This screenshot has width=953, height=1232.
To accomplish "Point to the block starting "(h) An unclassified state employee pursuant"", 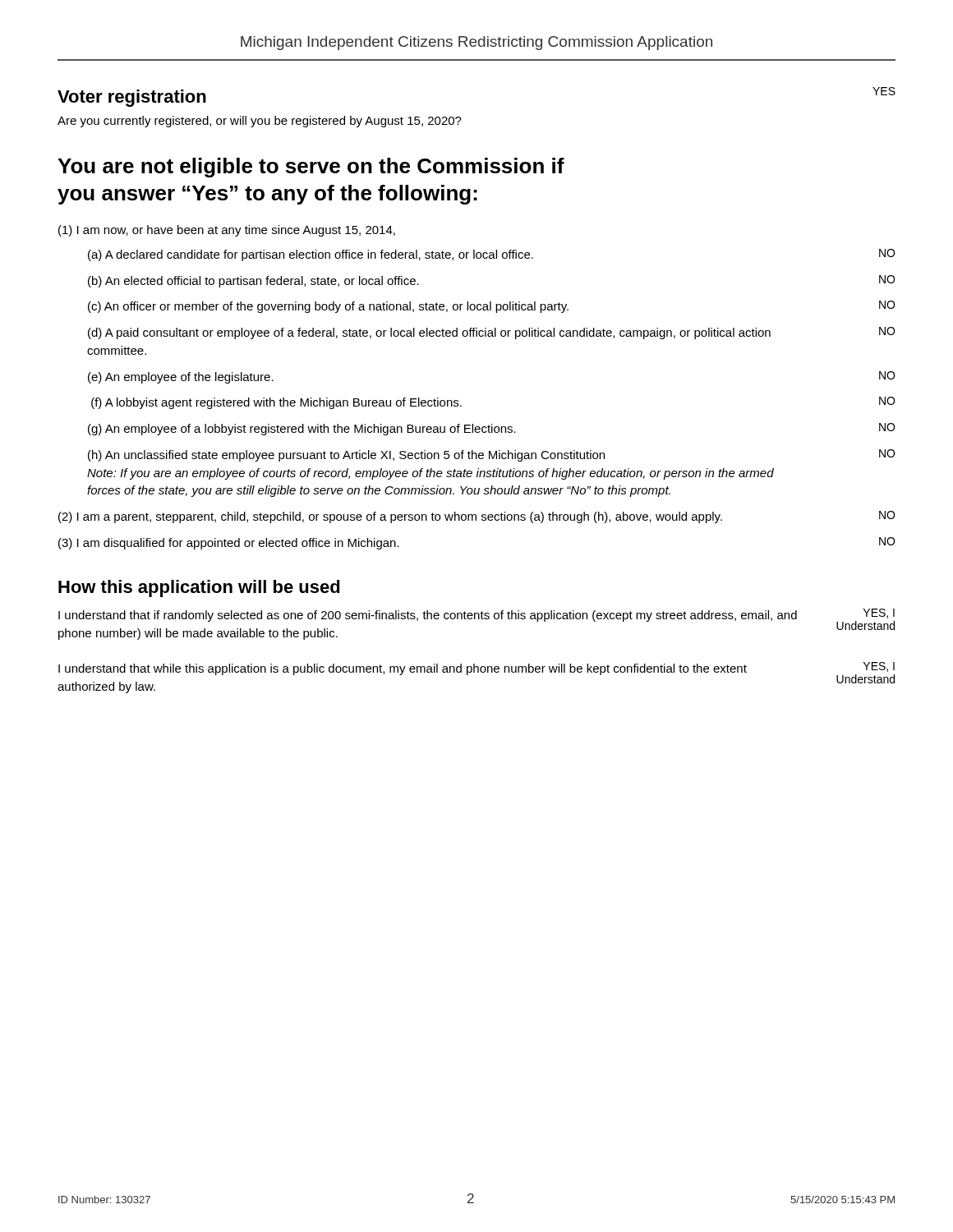I will point(491,473).
